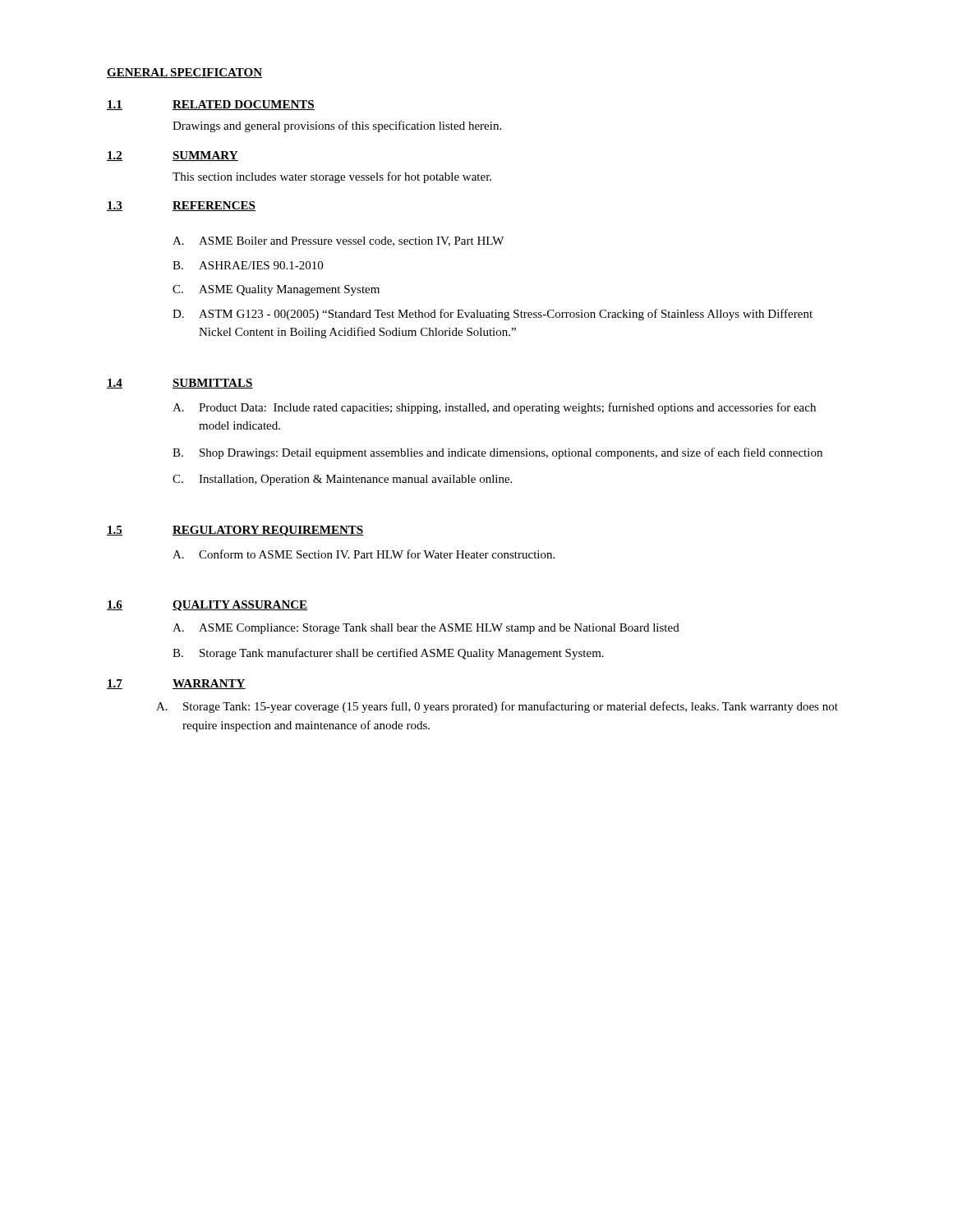Select the text block starting "1.2 SUMMARY"
The height and width of the screenshot is (1232, 953).
pyautogui.click(x=172, y=155)
